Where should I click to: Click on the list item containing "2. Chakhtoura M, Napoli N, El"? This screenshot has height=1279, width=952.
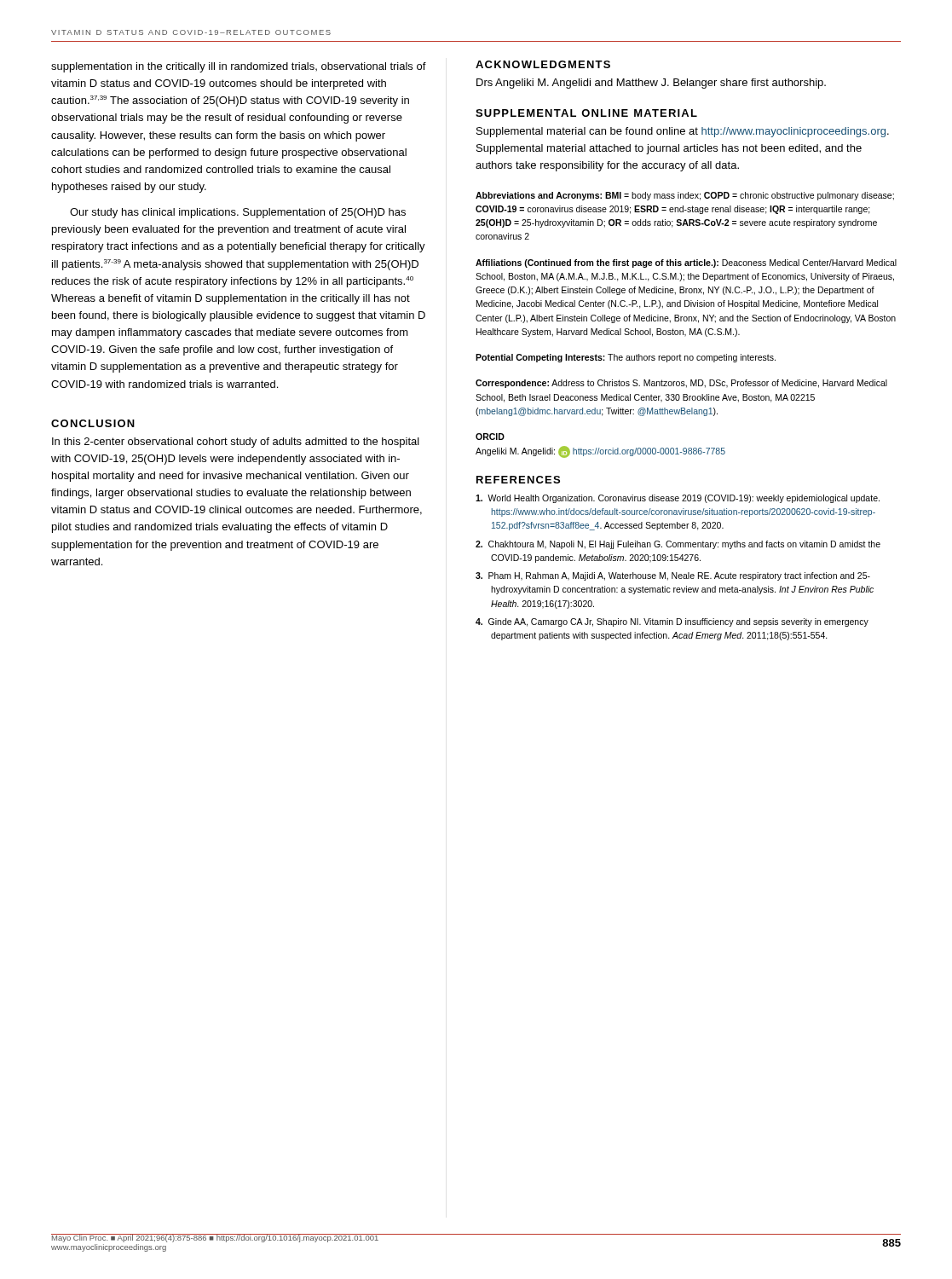[x=678, y=551]
